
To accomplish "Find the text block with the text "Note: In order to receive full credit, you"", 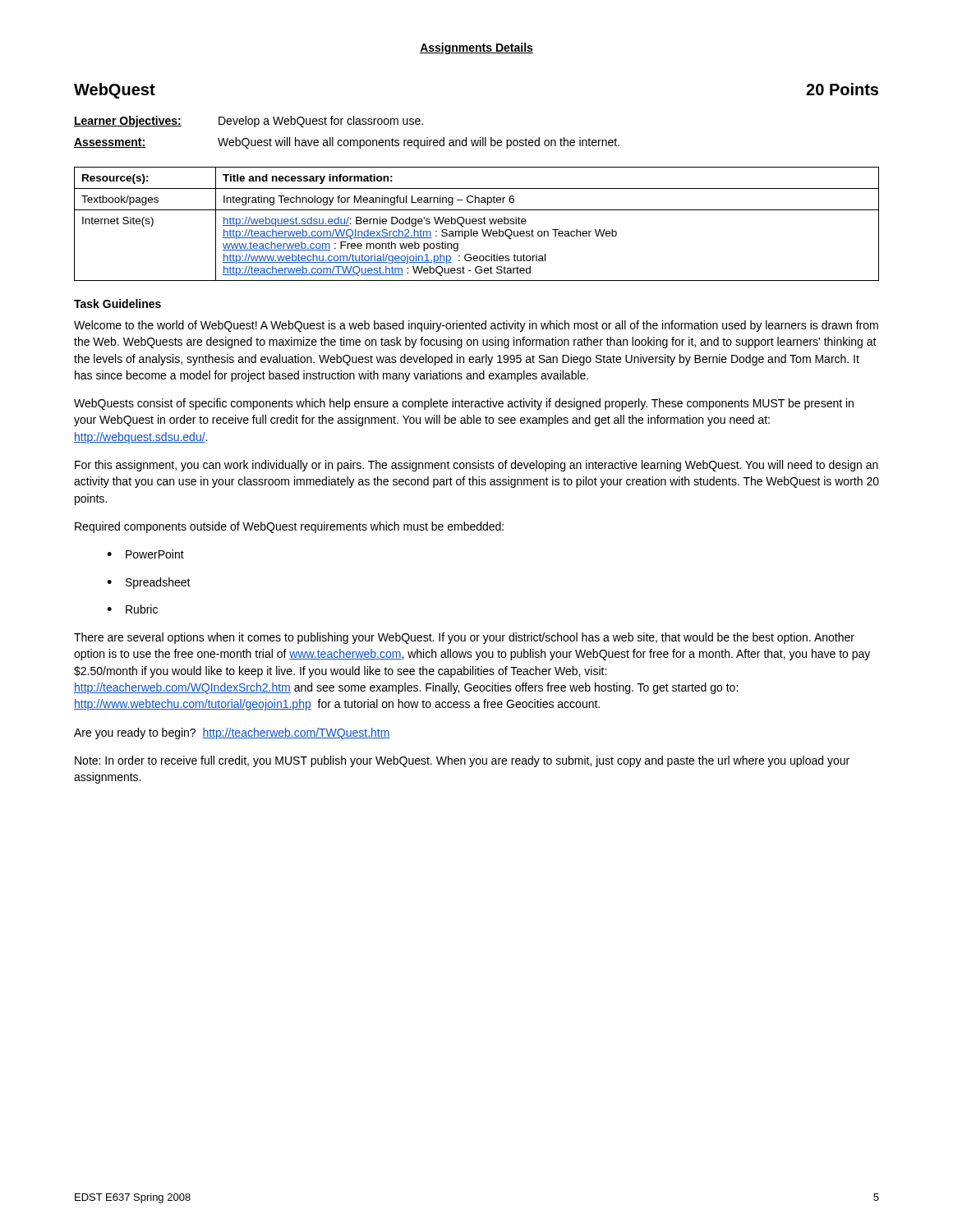I will [x=462, y=769].
